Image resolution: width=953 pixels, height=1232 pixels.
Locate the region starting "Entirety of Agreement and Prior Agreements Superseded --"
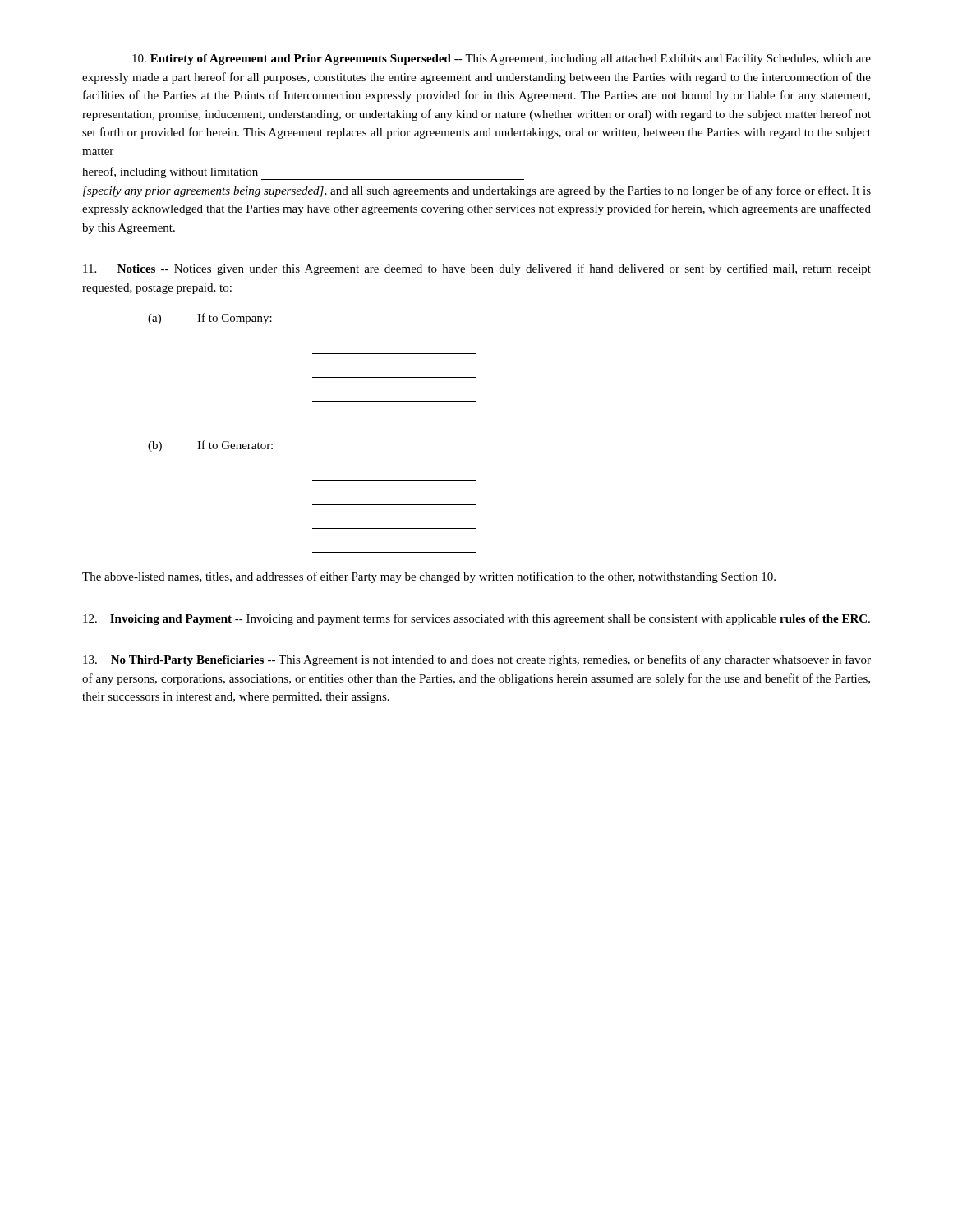click(476, 143)
